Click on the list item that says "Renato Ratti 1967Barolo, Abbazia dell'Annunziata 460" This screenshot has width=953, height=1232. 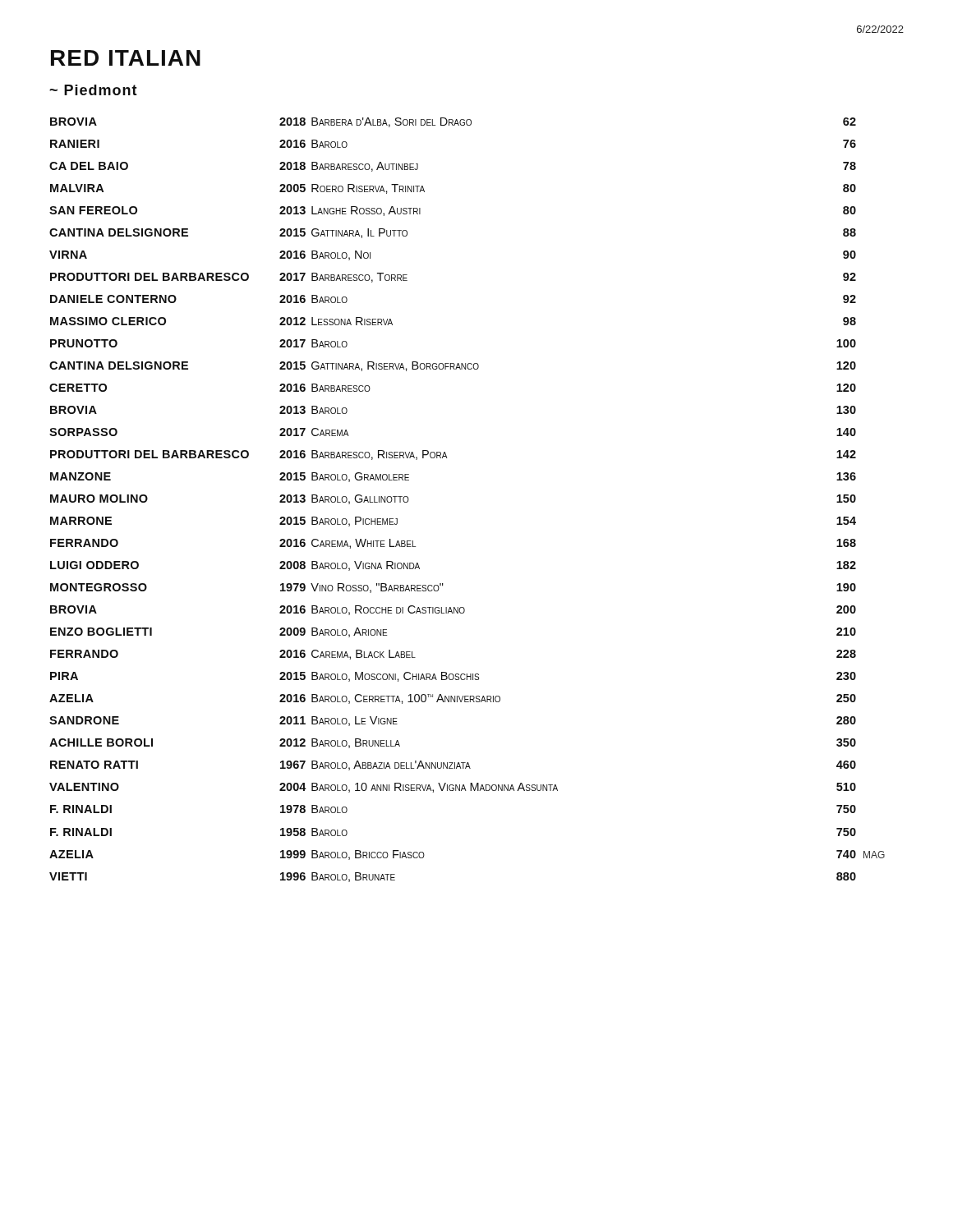click(453, 765)
